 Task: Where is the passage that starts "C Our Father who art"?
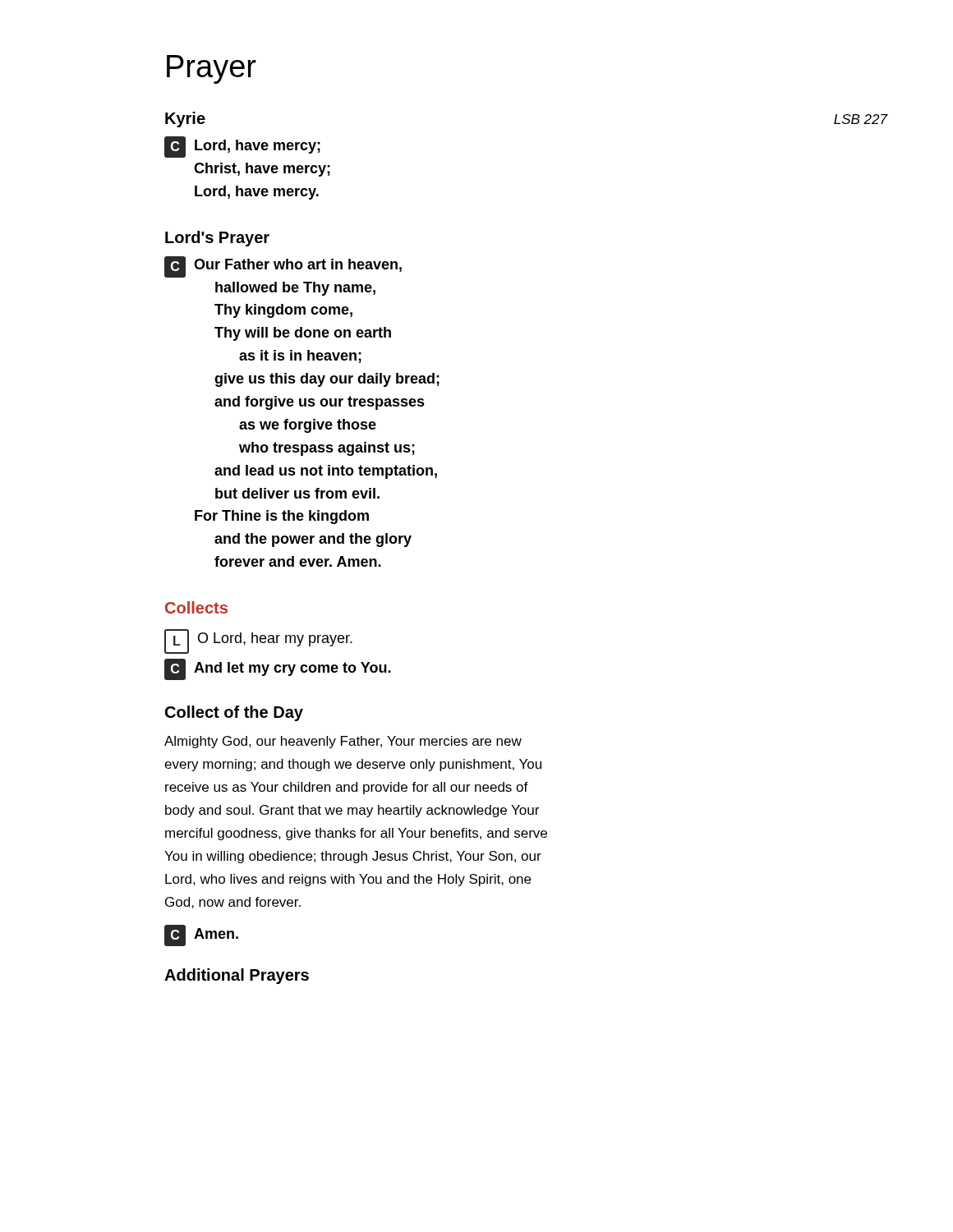pyautogui.click(x=302, y=414)
